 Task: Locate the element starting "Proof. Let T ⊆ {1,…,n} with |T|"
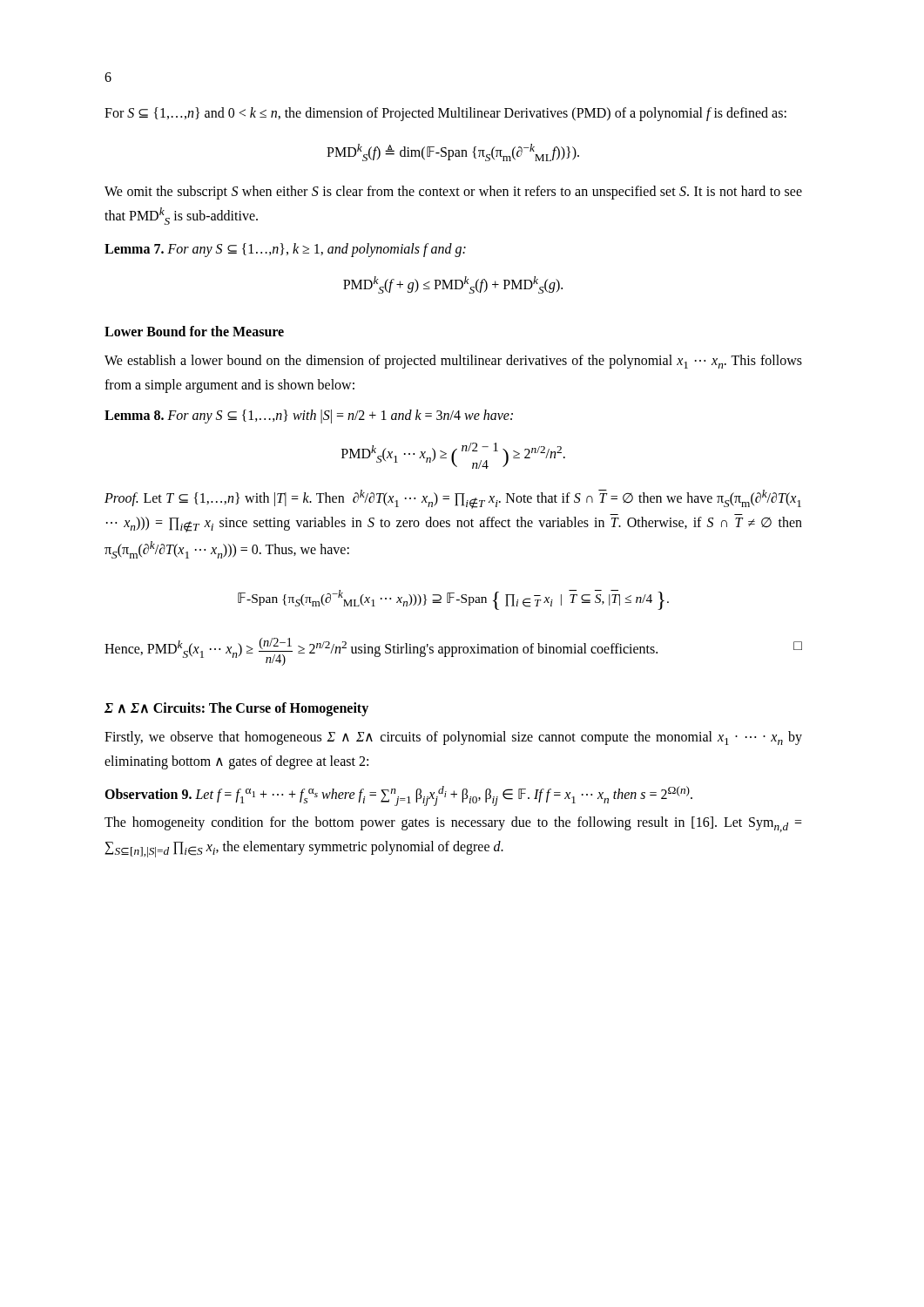click(453, 524)
